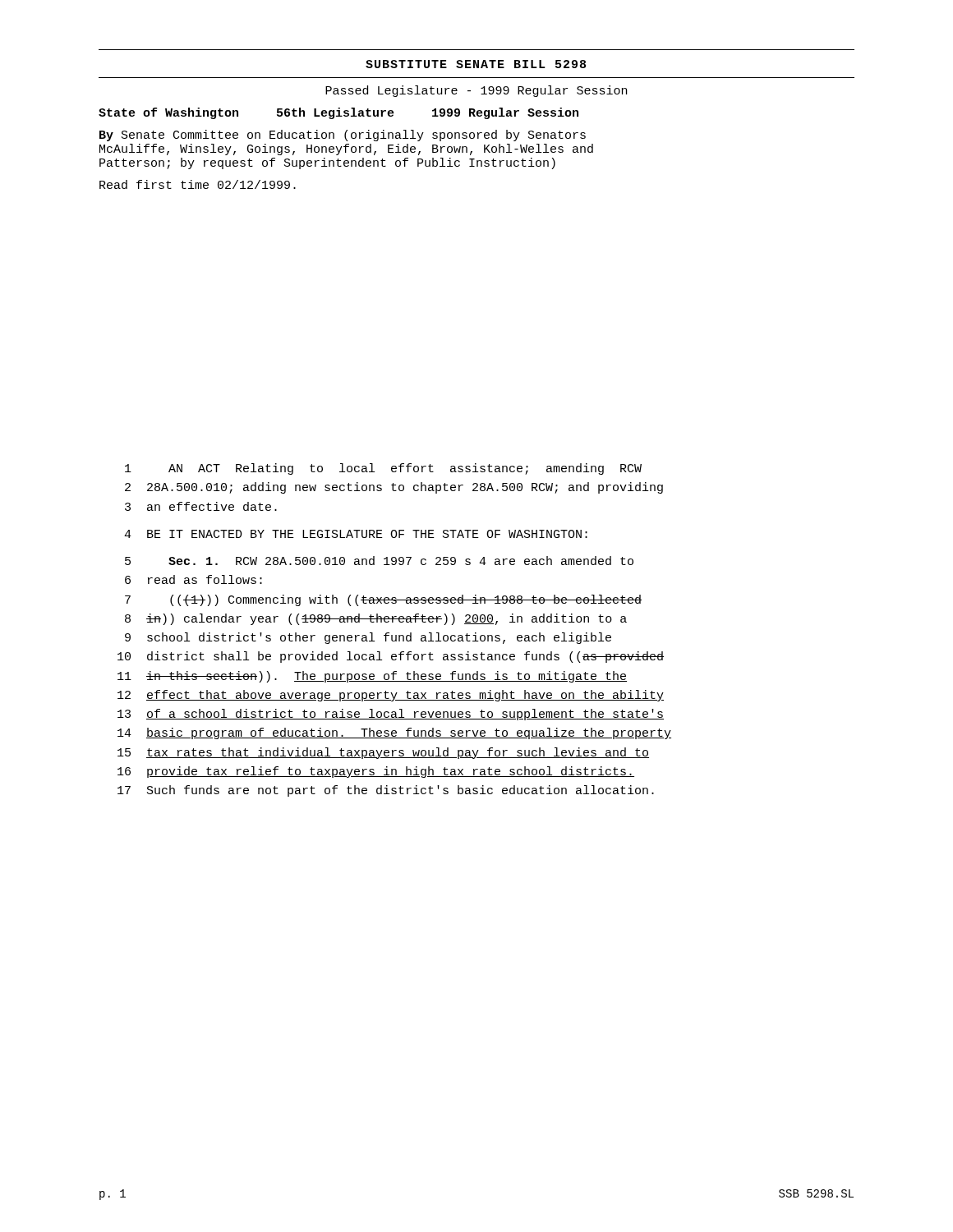Image resolution: width=953 pixels, height=1232 pixels.
Task: Find the element starting "12 effect that above average property tax rates"
Action: [x=476, y=696]
